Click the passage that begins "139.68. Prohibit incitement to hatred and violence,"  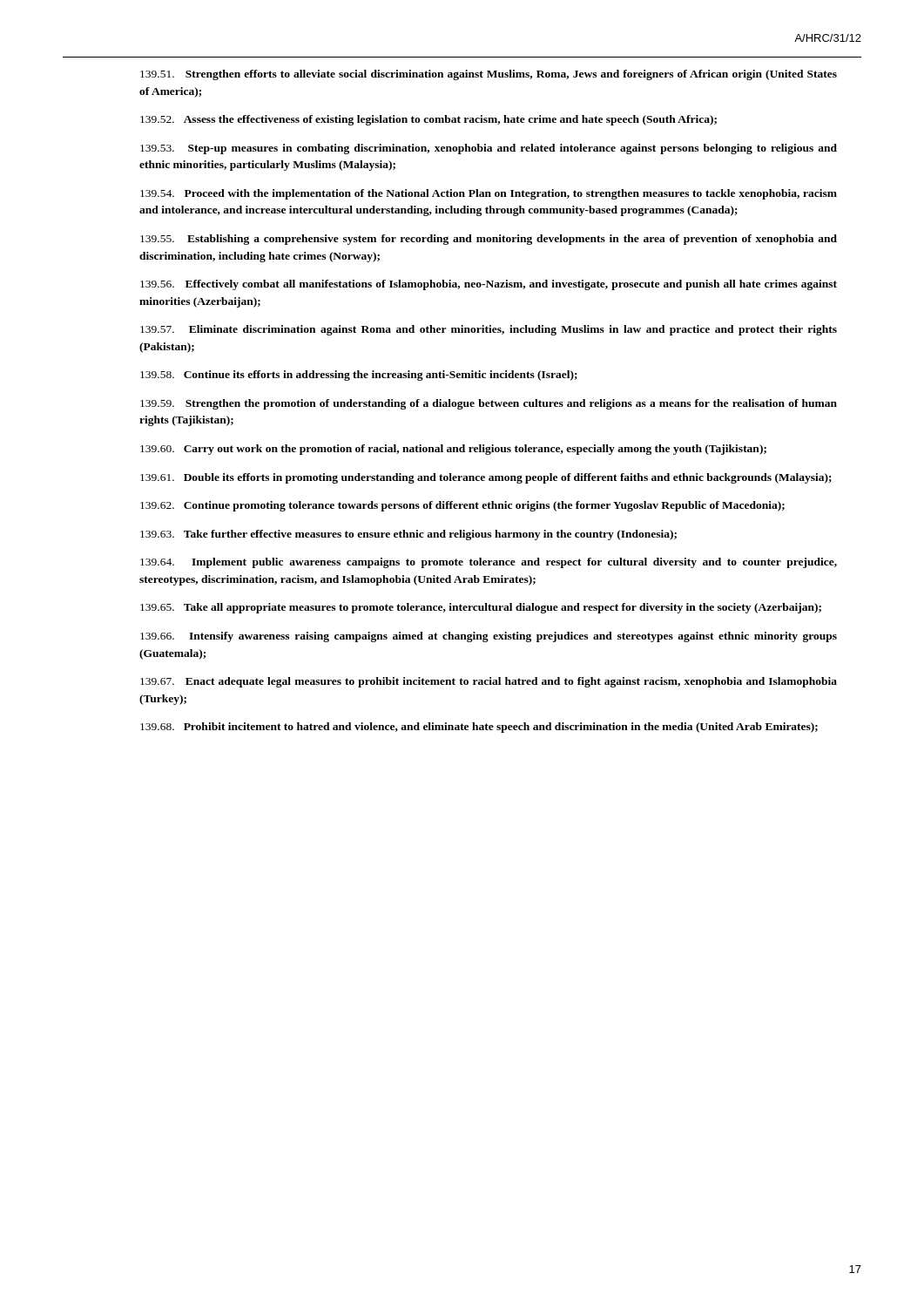479,726
